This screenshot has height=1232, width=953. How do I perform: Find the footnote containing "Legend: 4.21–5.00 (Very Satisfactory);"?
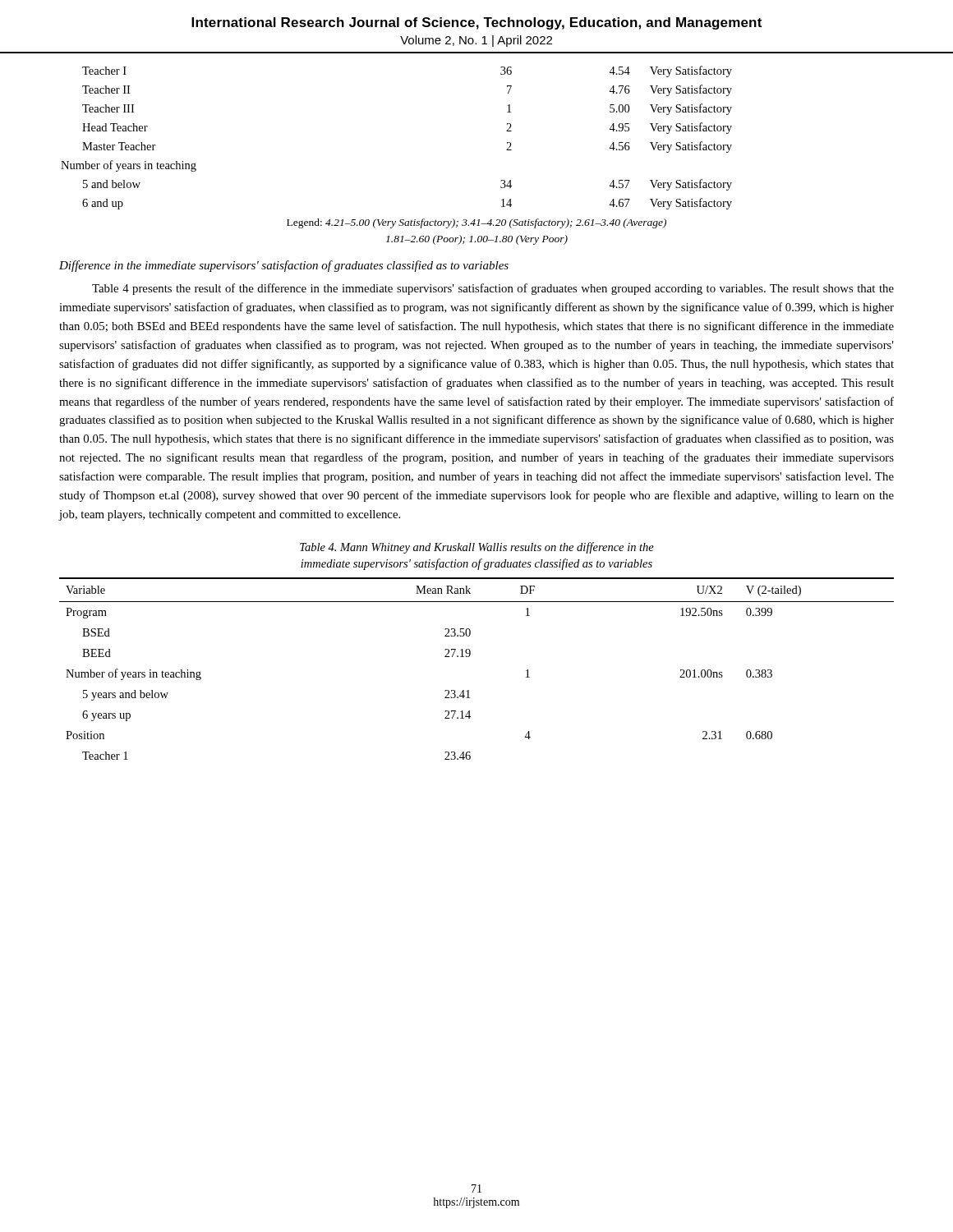pyautogui.click(x=476, y=231)
